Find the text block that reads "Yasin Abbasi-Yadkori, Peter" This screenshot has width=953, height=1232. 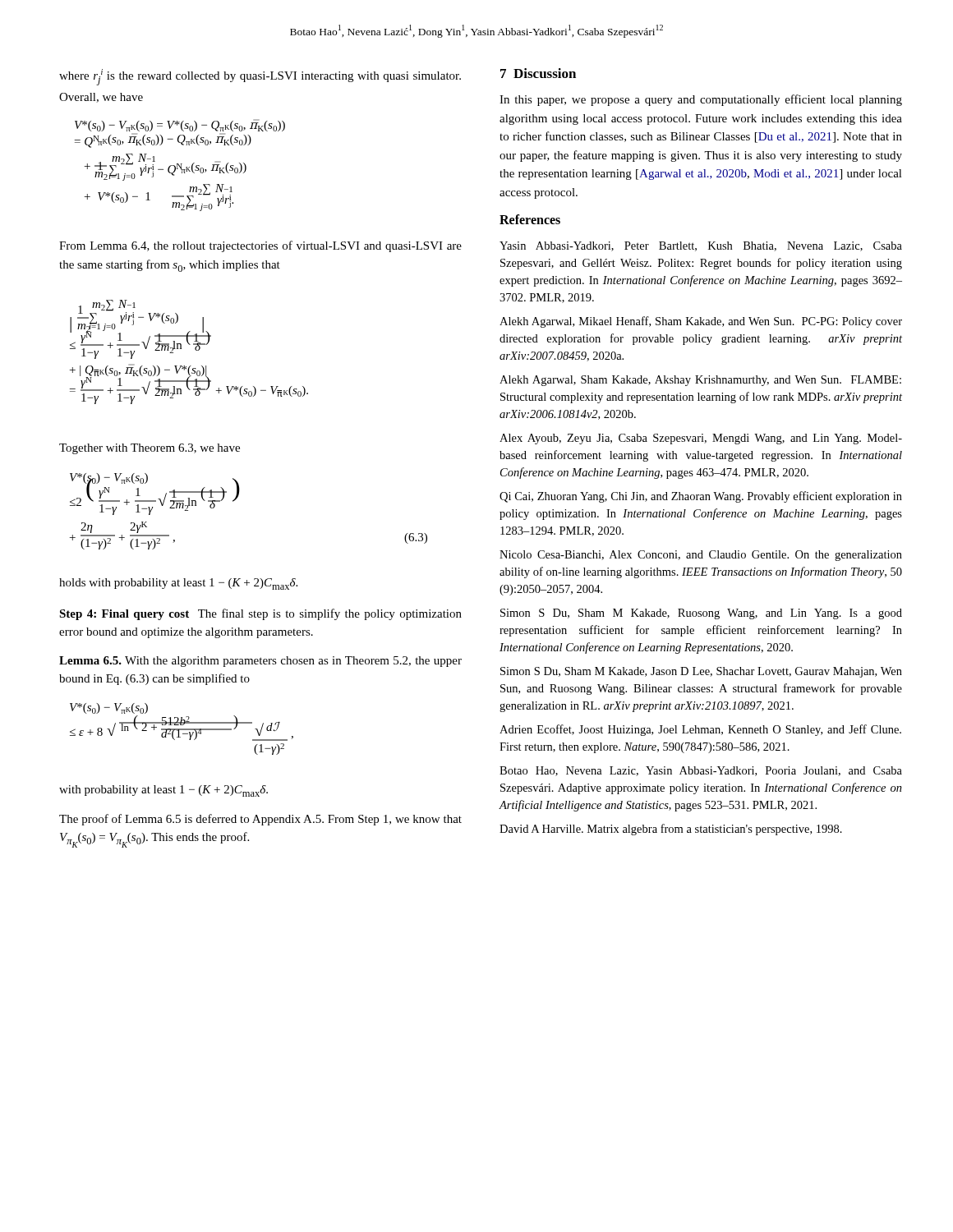pyautogui.click(x=701, y=271)
